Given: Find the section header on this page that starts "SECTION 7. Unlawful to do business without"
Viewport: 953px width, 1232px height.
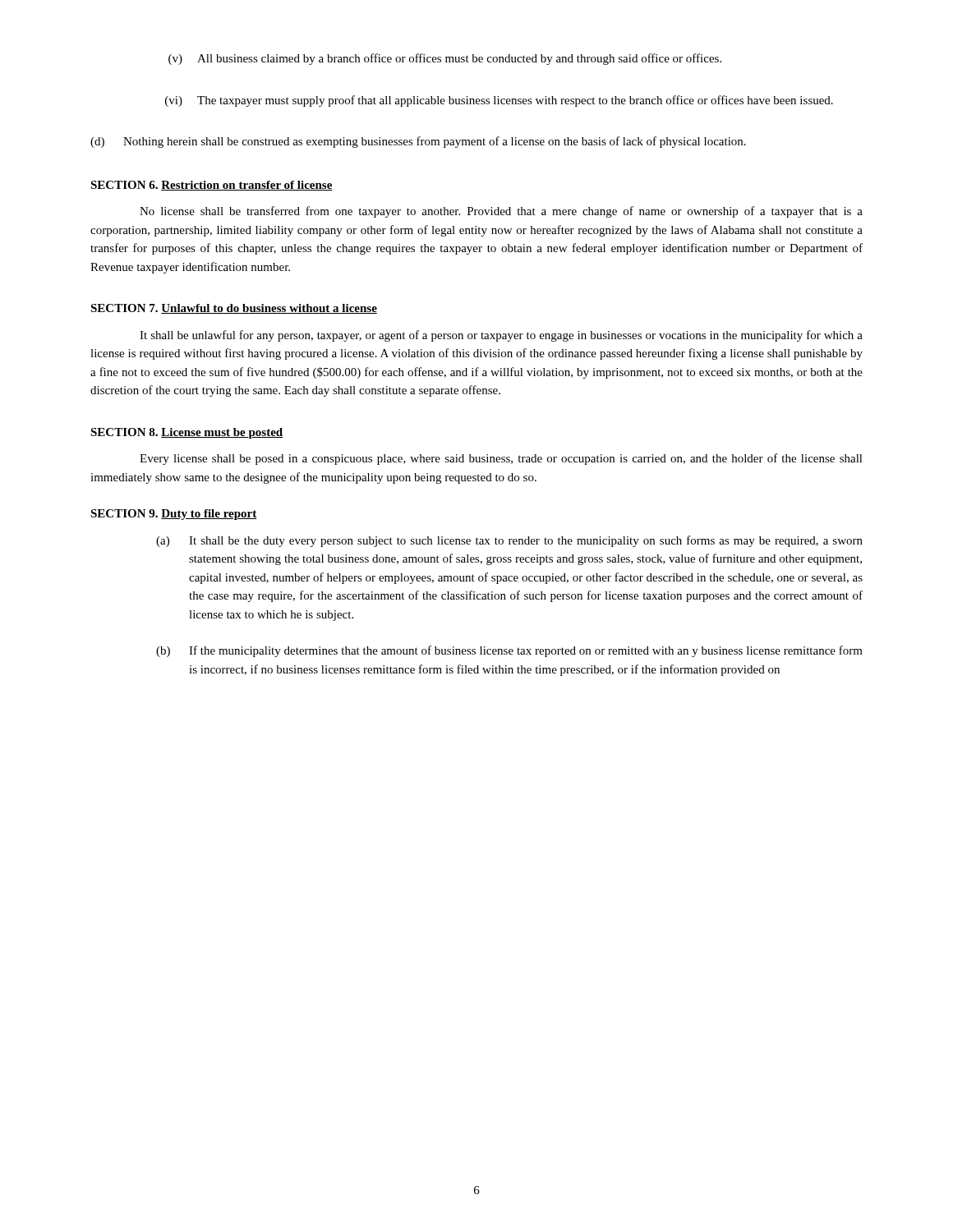Looking at the screenshot, I should click(x=234, y=308).
